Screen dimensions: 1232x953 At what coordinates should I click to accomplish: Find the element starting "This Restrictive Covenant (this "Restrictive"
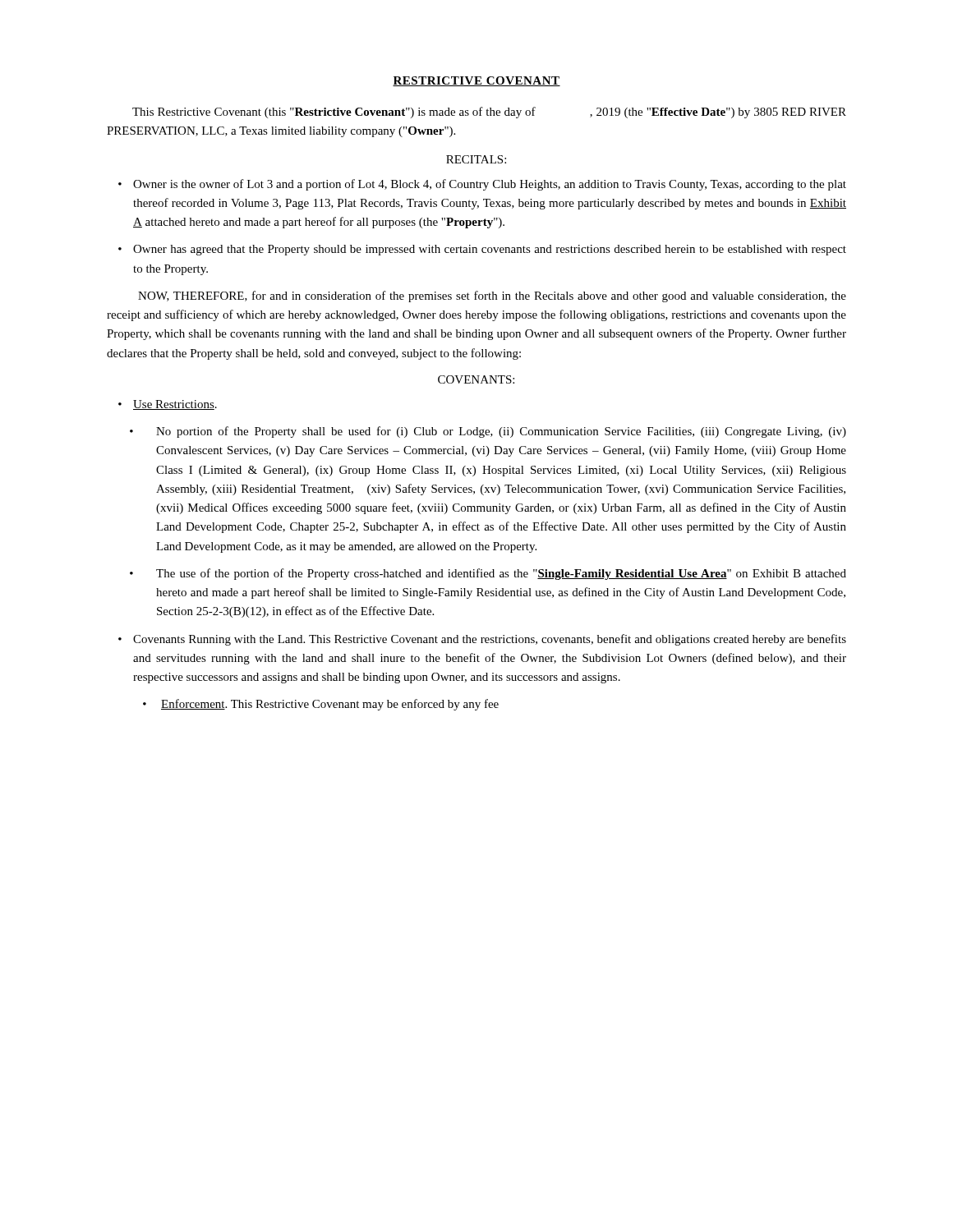(x=476, y=121)
